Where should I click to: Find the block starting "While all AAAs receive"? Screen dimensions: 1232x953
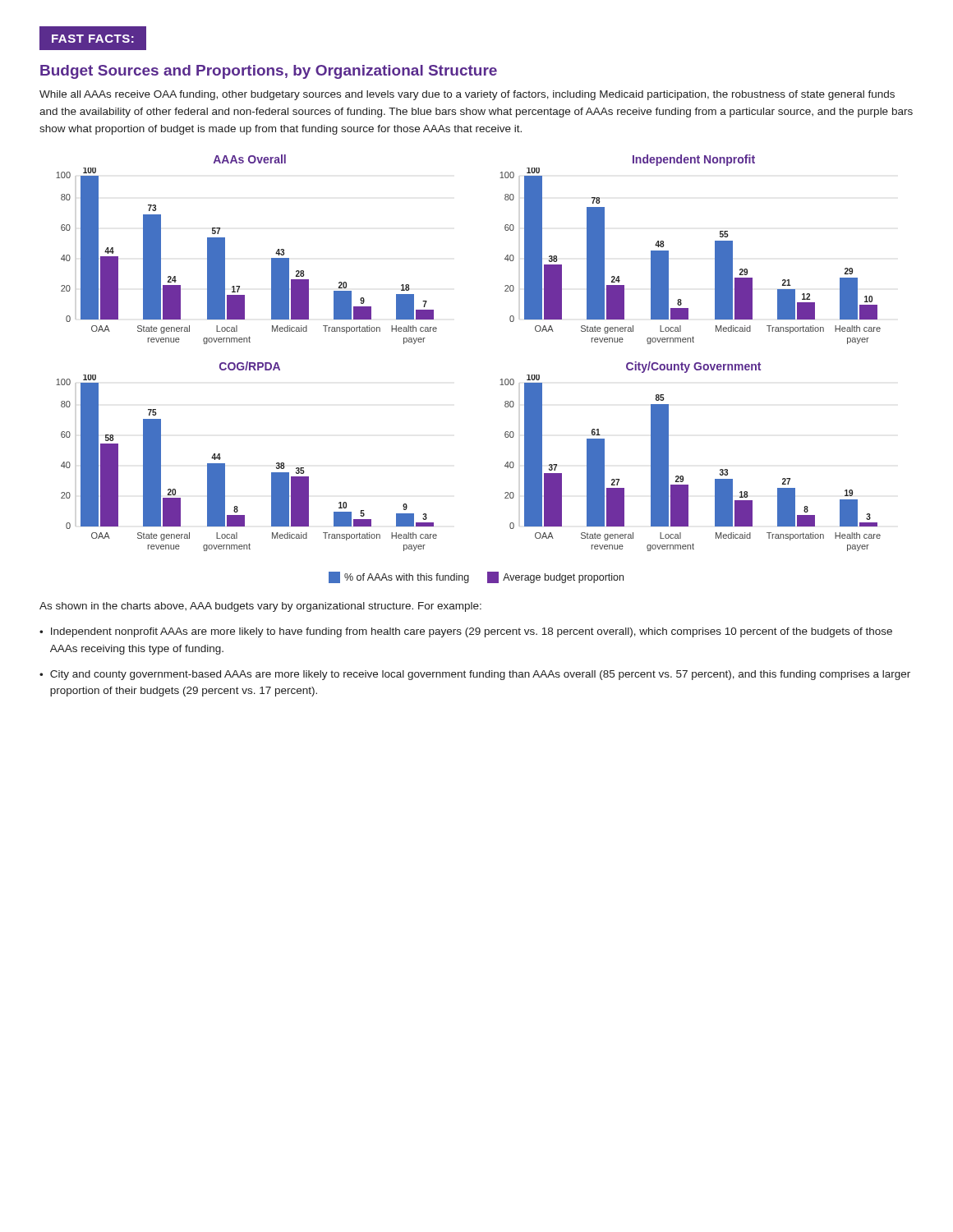[x=476, y=111]
